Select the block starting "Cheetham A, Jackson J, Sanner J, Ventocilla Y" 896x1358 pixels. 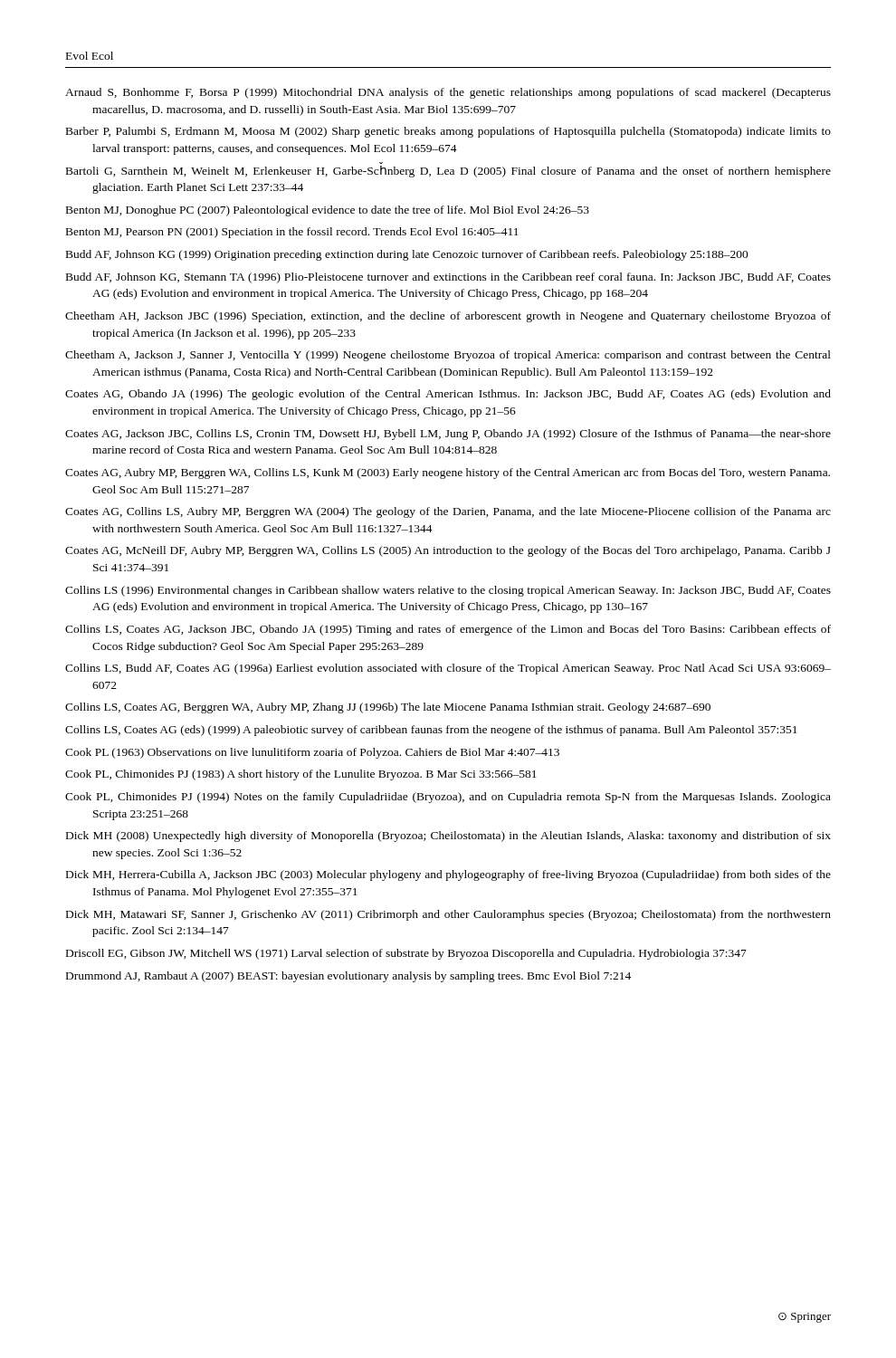tap(448, 363)
